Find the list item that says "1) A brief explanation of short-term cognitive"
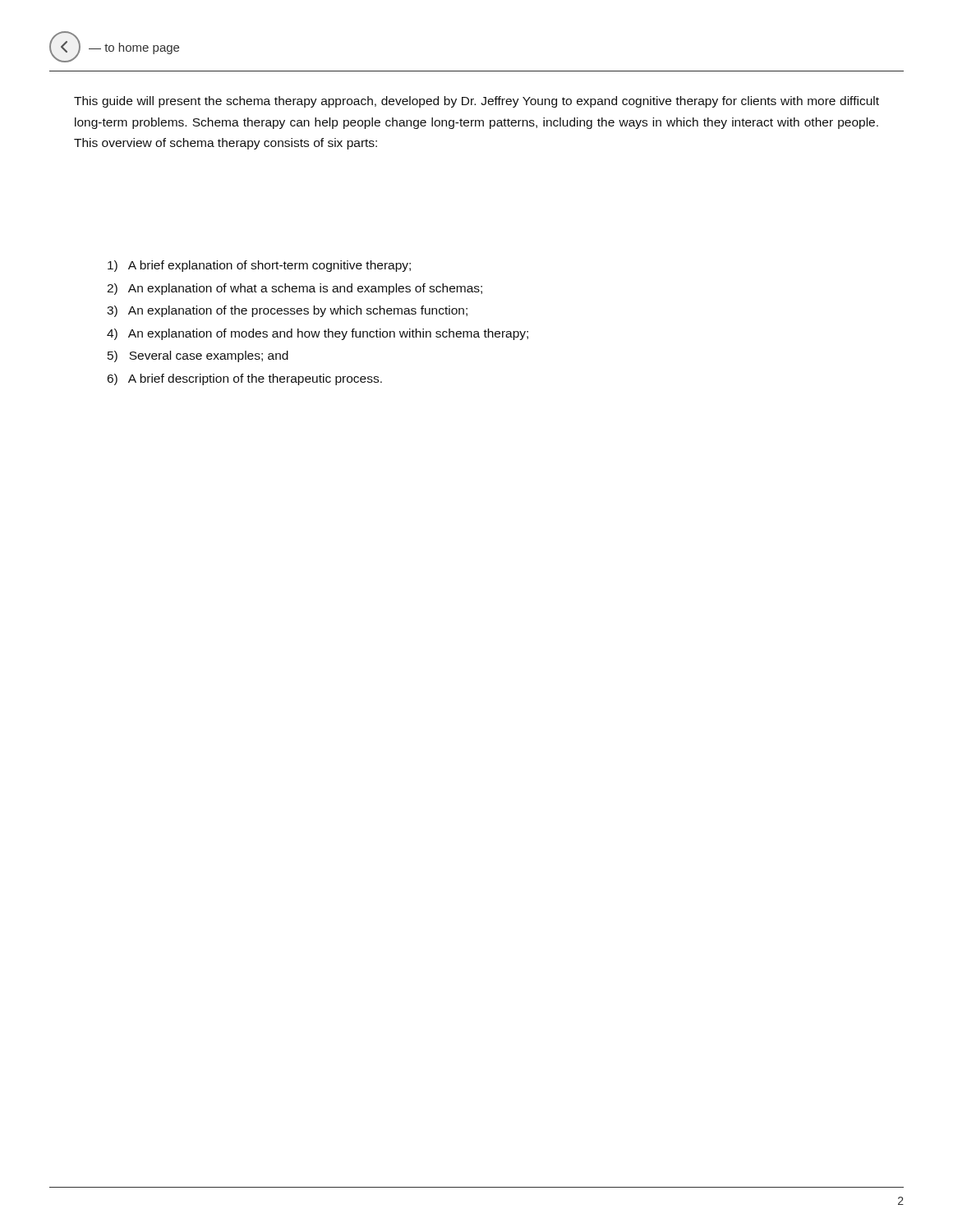Viewport: 953px width, 1232px height. (x=259, y=265)
